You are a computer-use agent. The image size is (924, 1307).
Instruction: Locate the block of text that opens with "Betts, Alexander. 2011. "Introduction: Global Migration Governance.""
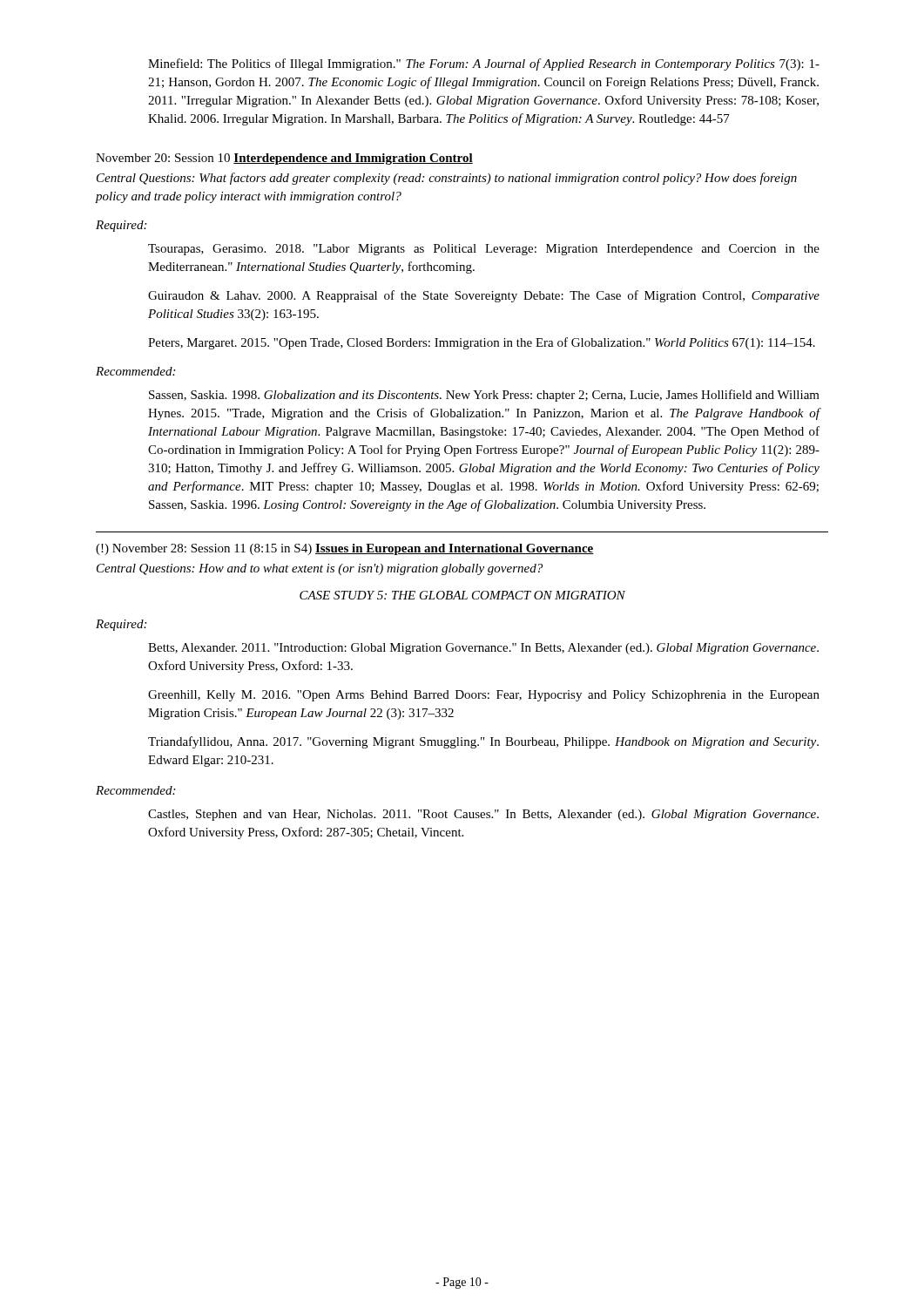point(484,657)
